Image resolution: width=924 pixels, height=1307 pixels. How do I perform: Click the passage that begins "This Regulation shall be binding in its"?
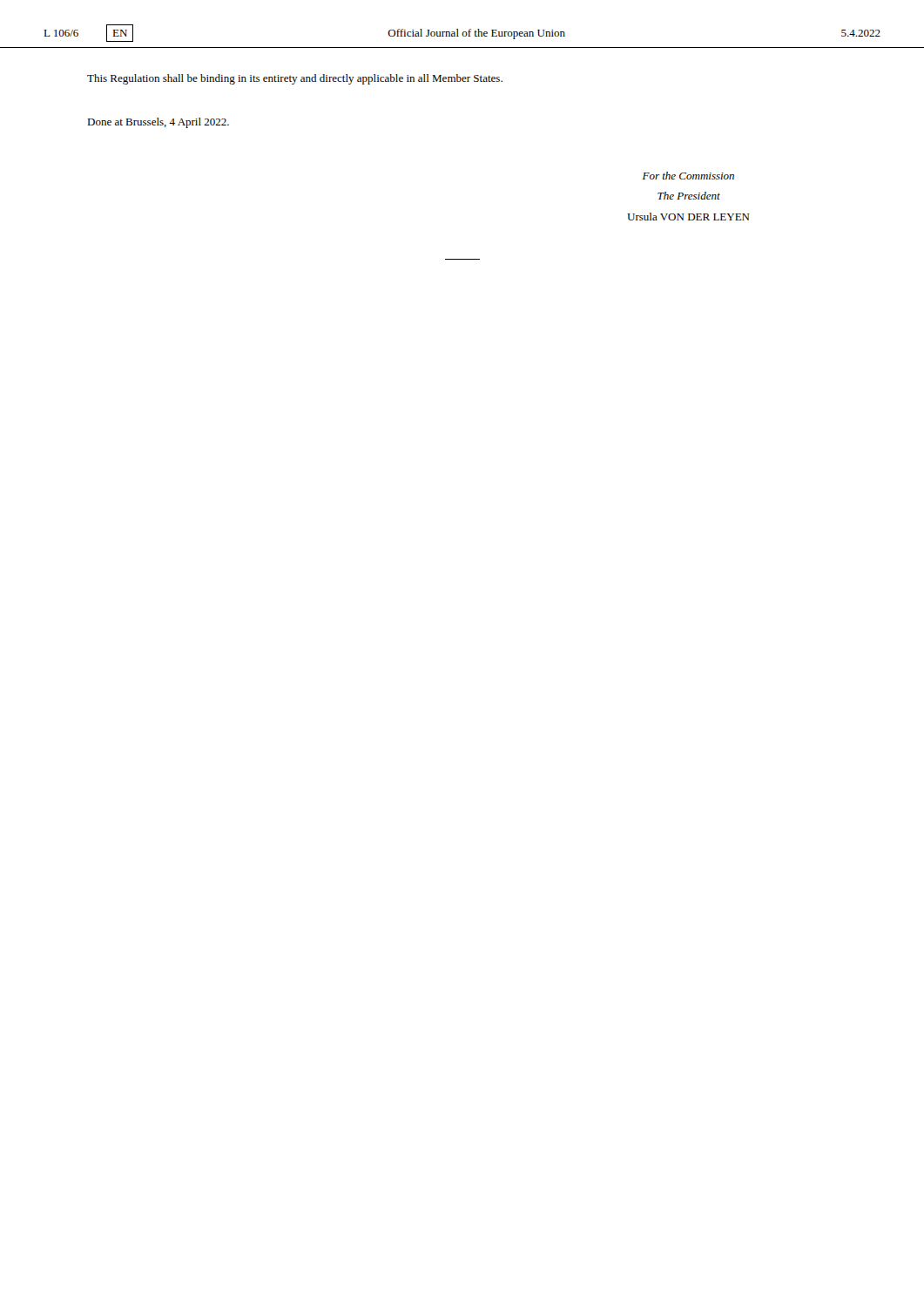coord(295,78)
